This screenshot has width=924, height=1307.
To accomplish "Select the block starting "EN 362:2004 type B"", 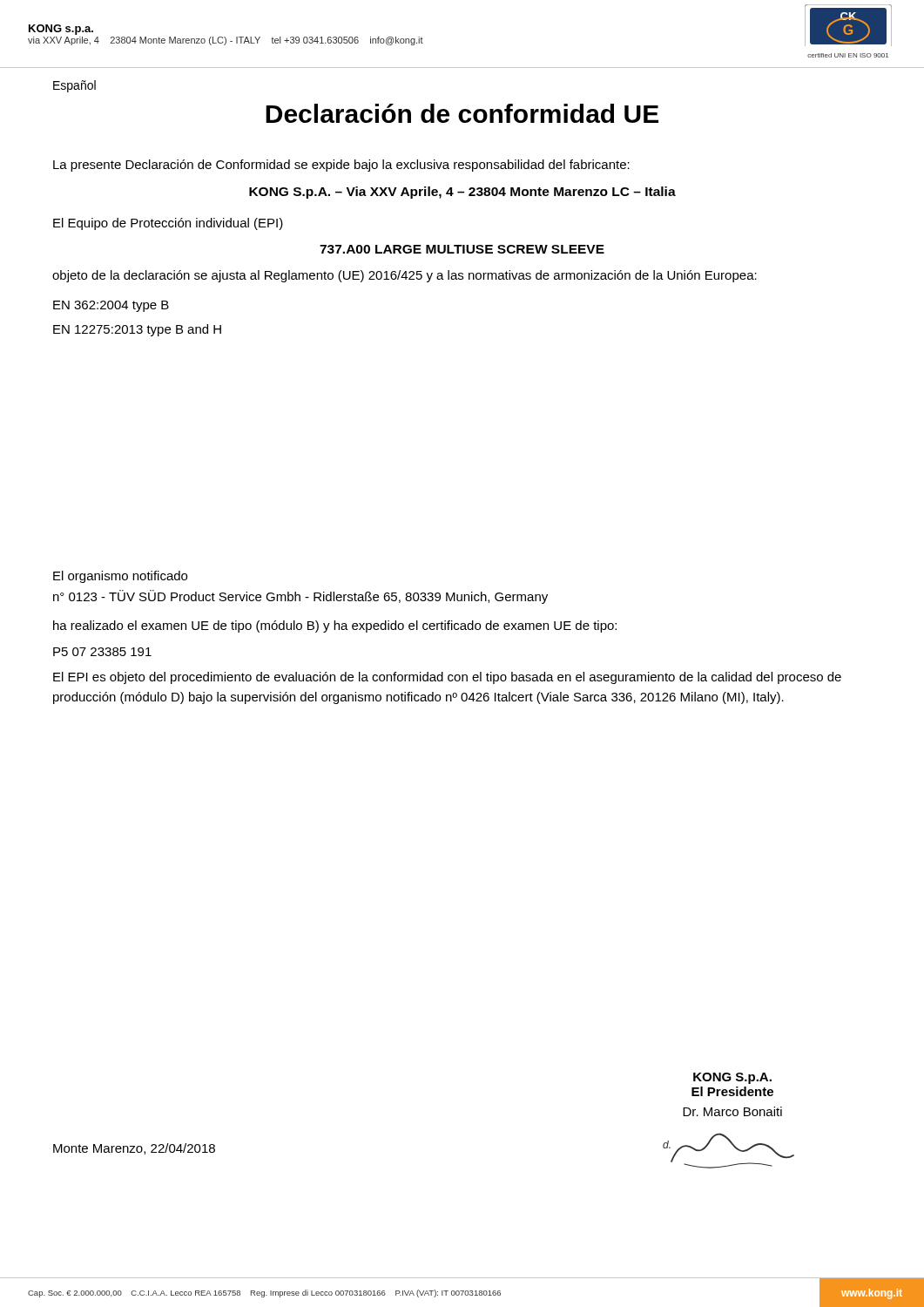I will pyautogui.click(x=111, y=304).
